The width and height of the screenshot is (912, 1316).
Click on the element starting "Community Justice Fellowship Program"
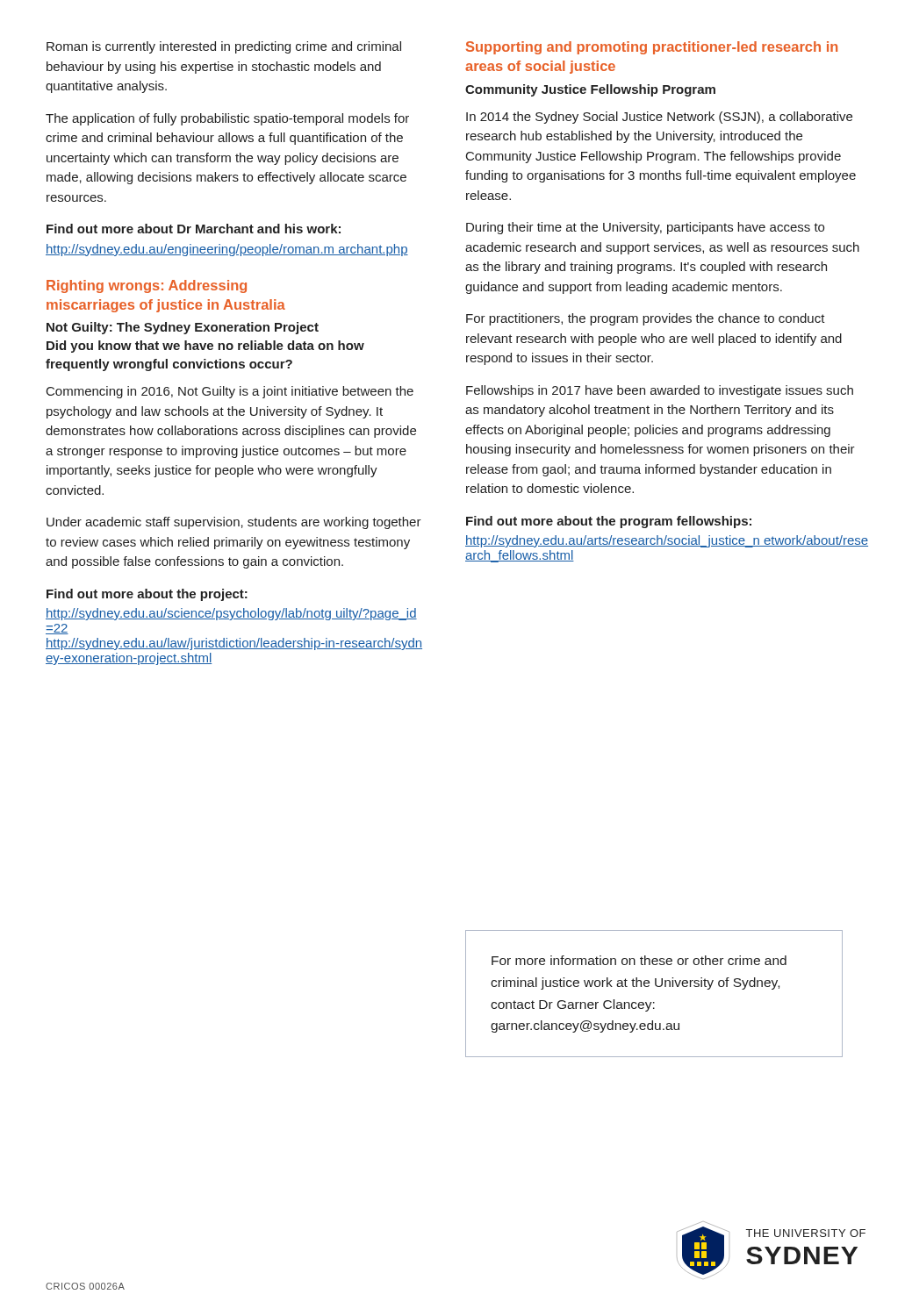point(667,89)
